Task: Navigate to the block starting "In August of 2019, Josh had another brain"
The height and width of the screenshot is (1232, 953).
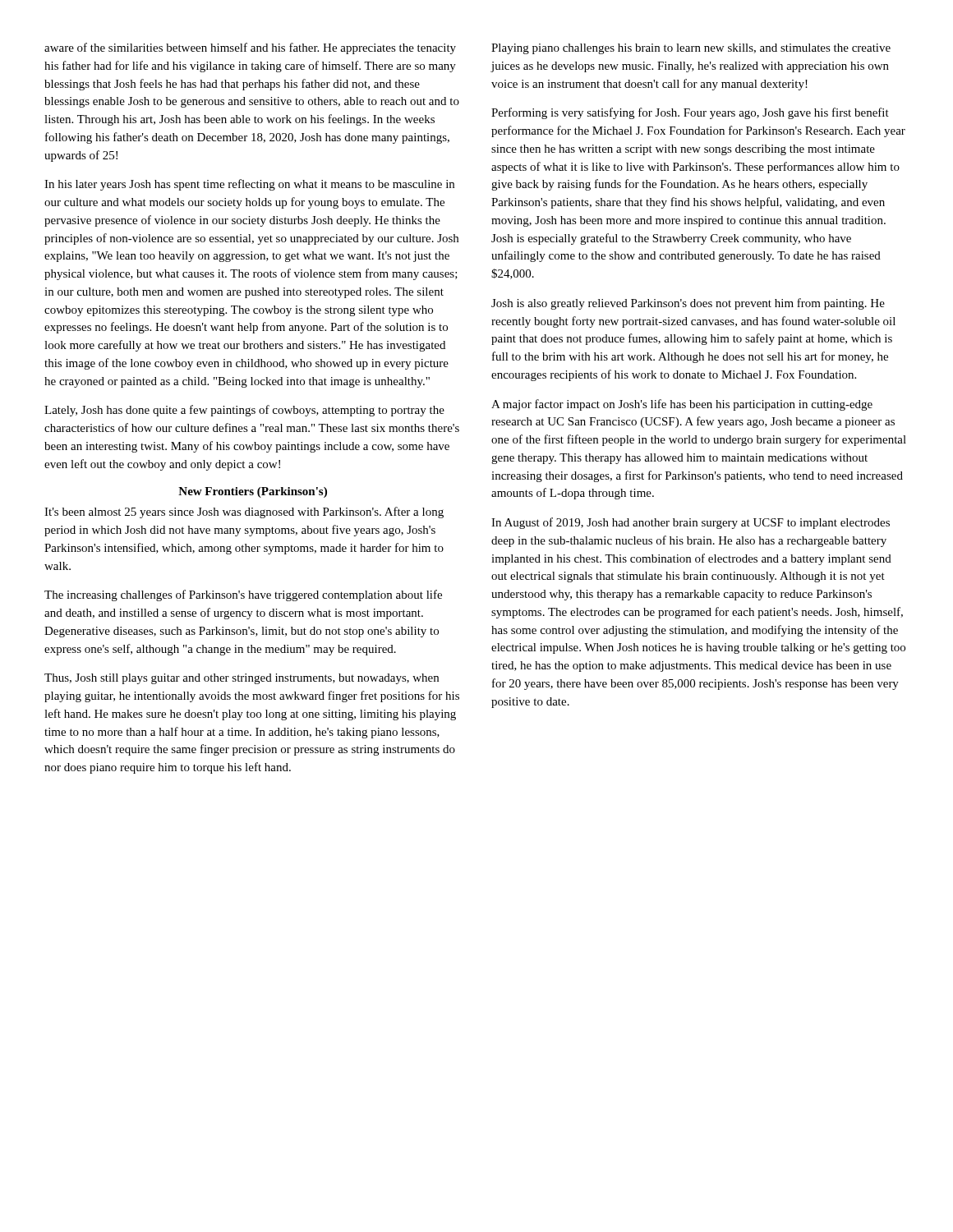Action: click(699, 612)
